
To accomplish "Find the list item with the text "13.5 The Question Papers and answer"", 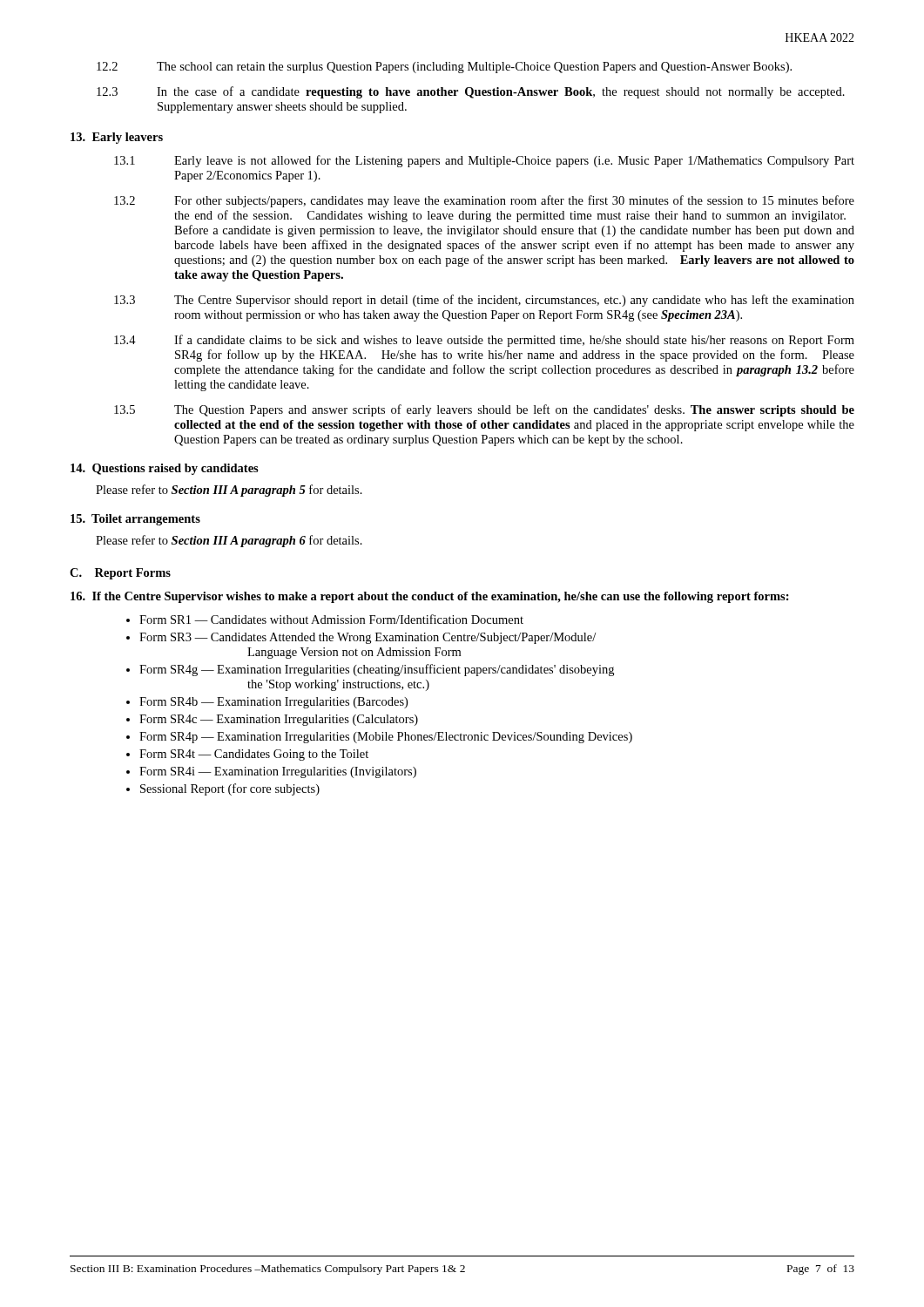I will pos(462,425).
